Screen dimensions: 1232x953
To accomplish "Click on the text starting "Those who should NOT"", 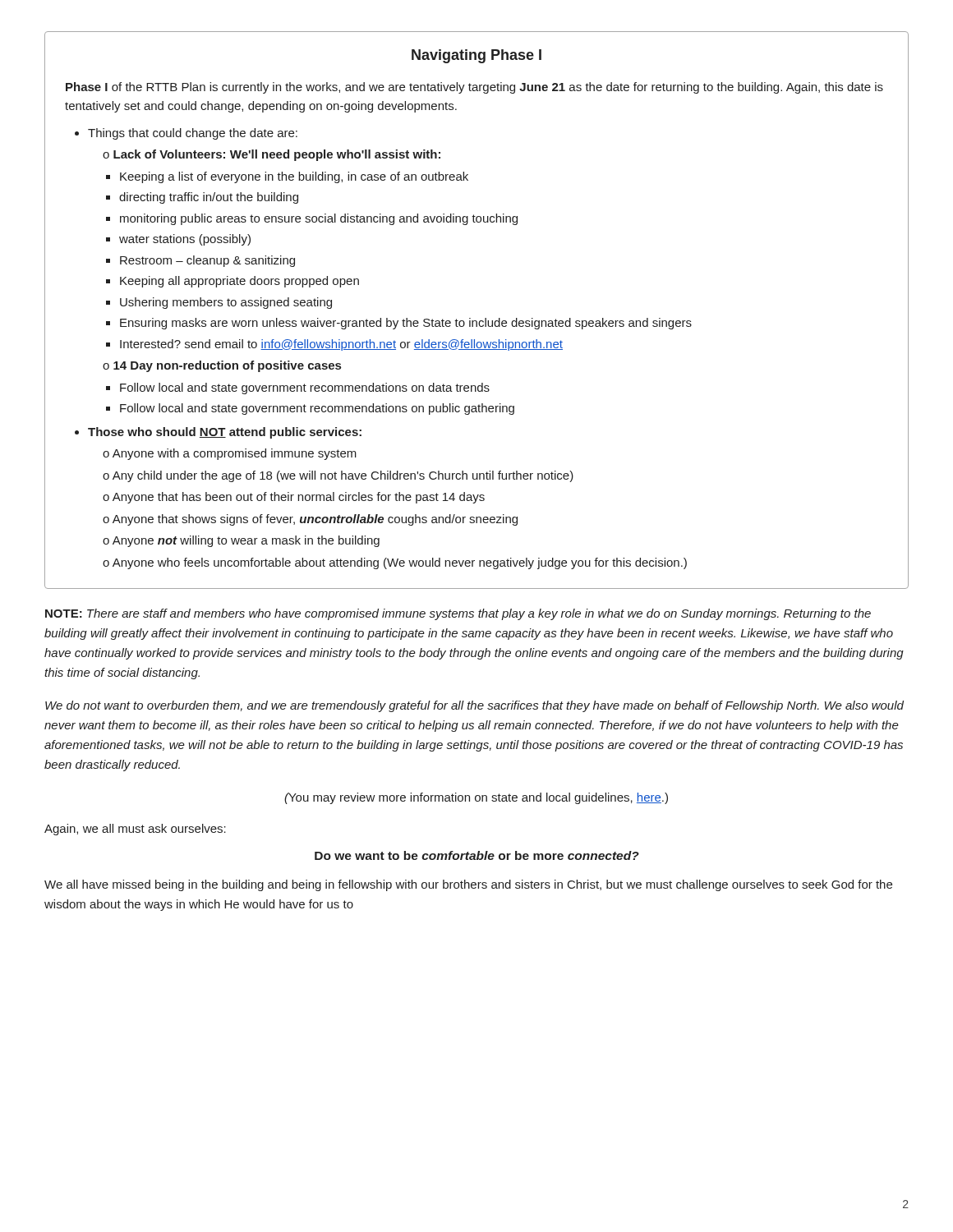I will (x=225, y=431).
